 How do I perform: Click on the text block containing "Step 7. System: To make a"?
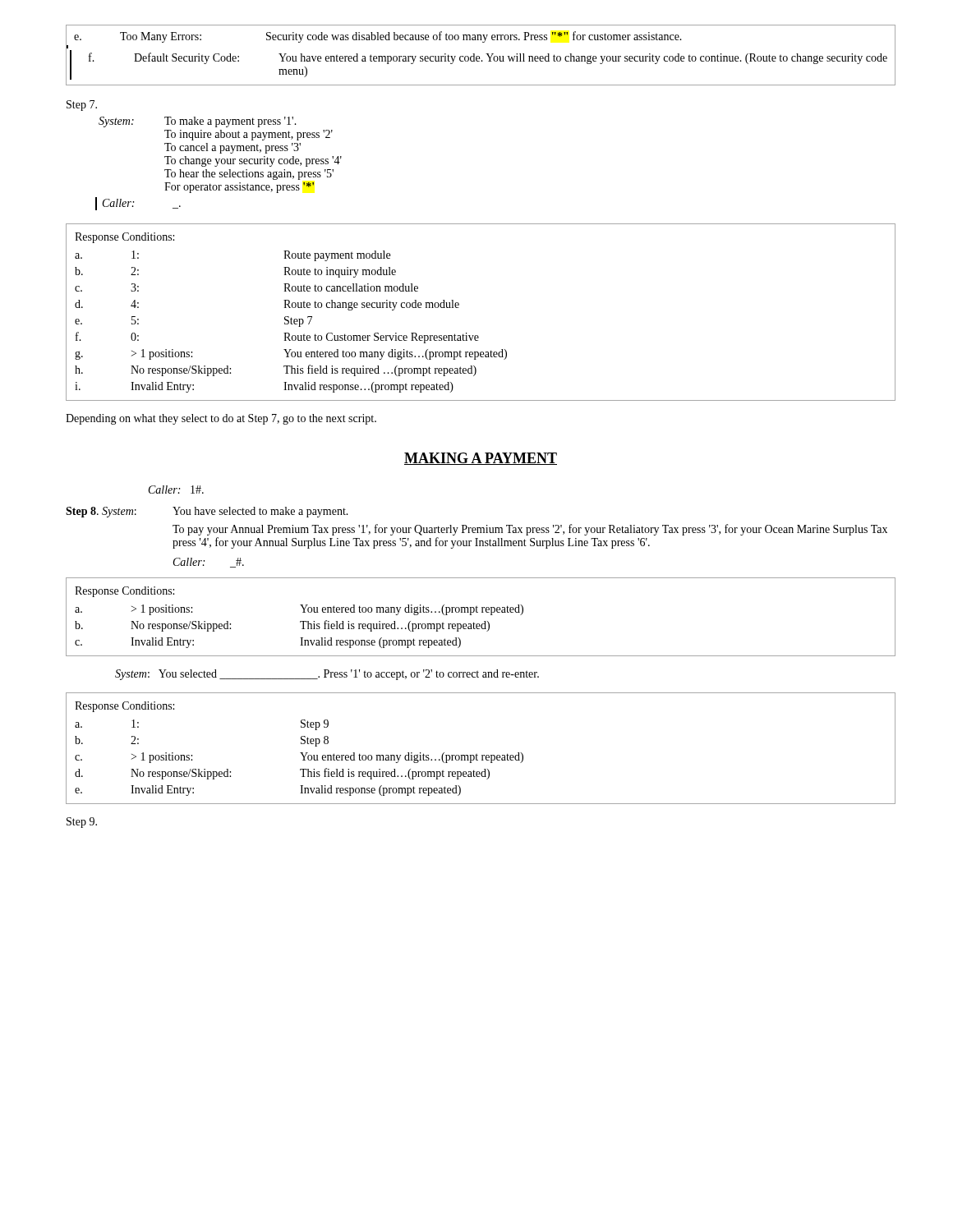point(82,106)
